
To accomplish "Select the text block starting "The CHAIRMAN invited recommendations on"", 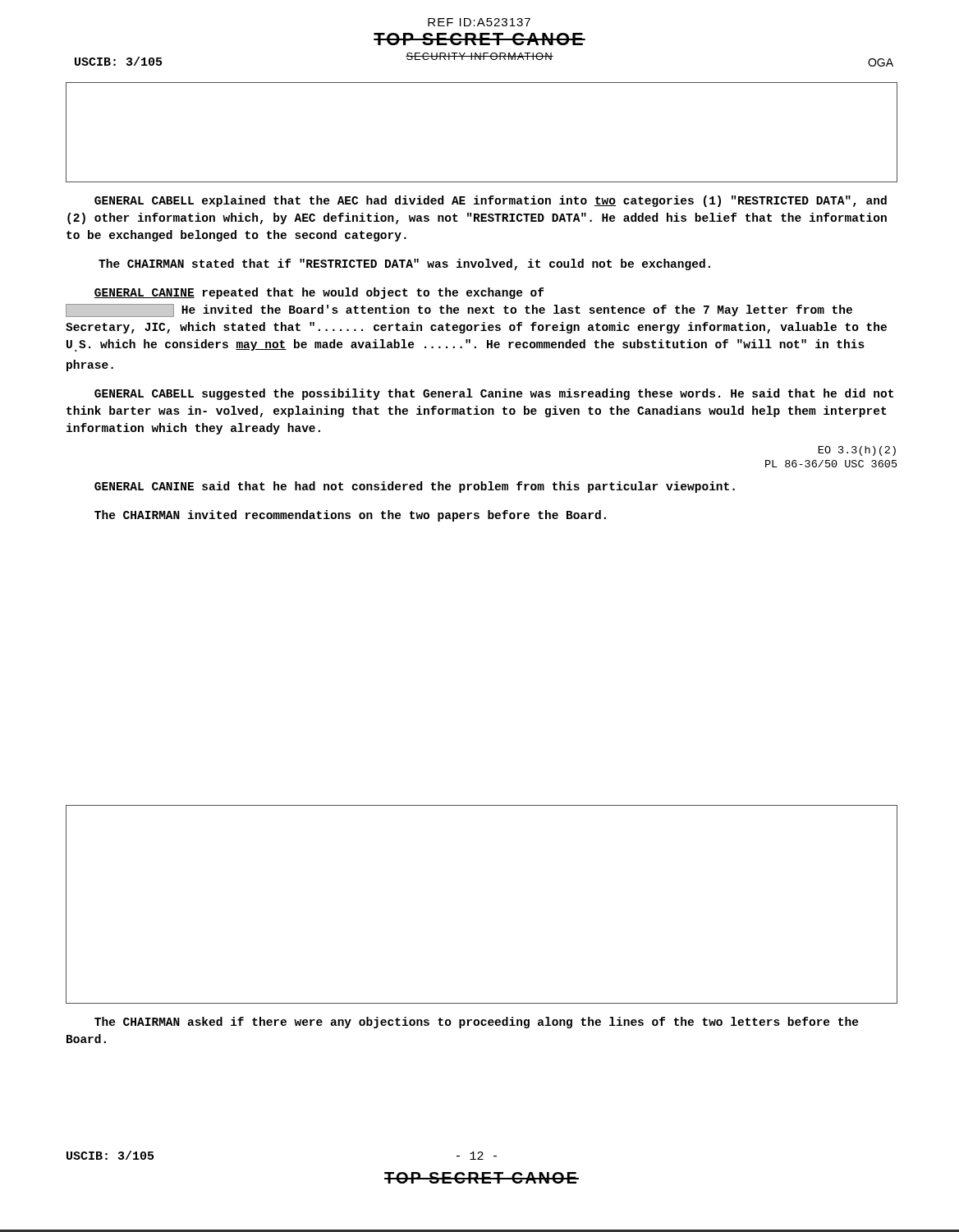I will [337, 515].
